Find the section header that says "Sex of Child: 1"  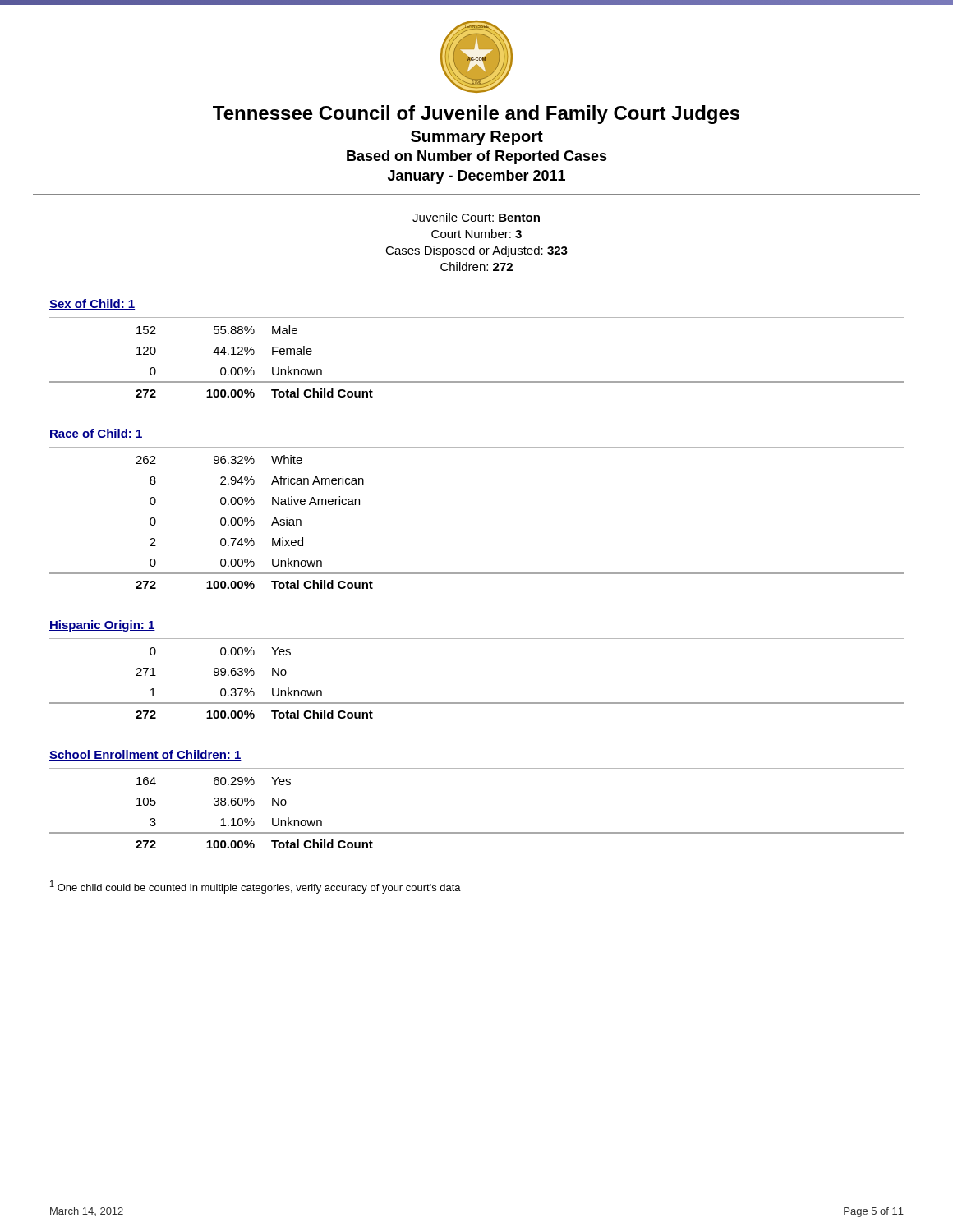(92, 303)
